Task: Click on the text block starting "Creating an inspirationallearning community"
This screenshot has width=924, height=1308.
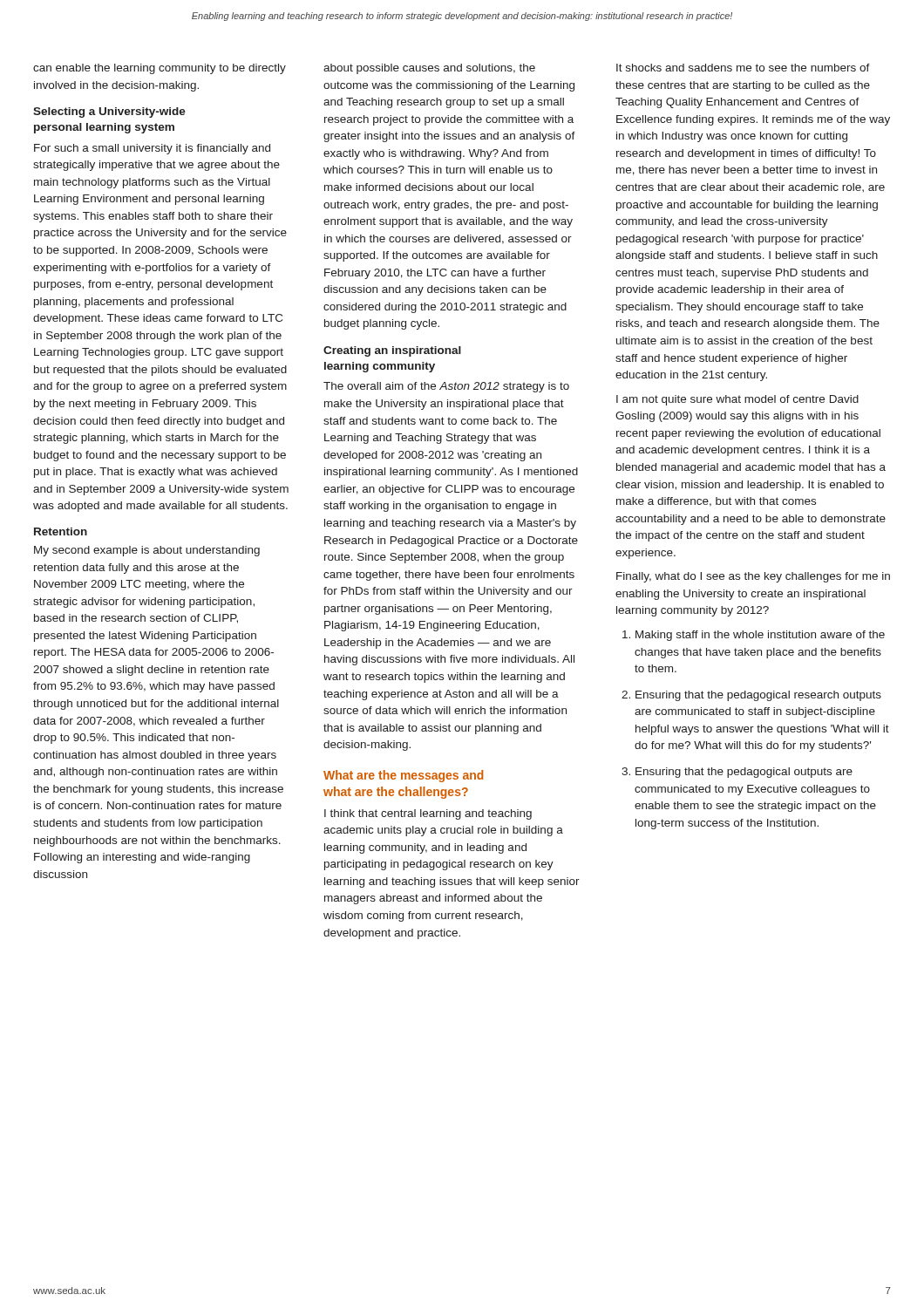Action: coord(392,358)
